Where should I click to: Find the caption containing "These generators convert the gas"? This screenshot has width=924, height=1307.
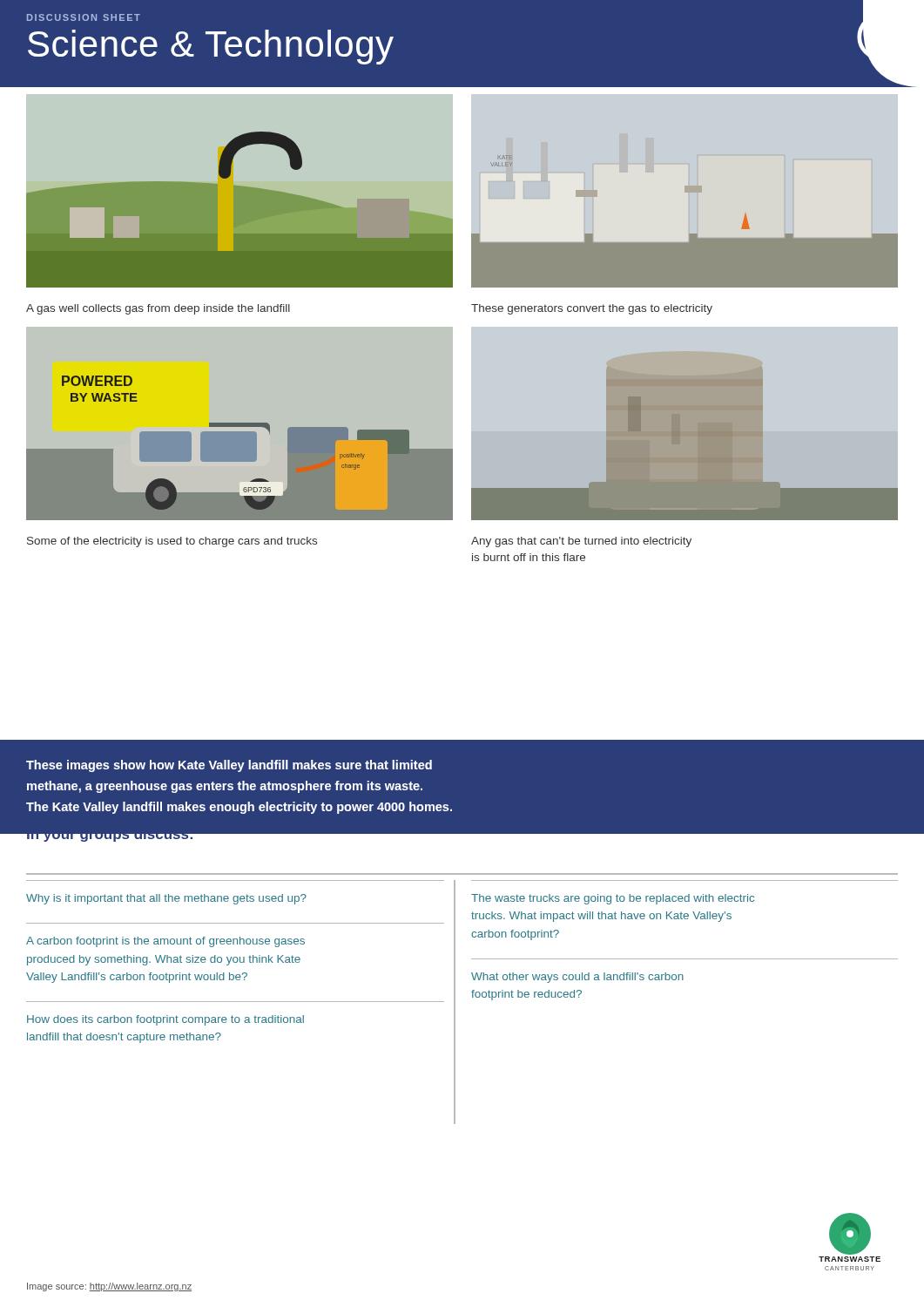[x=684, y=309]
